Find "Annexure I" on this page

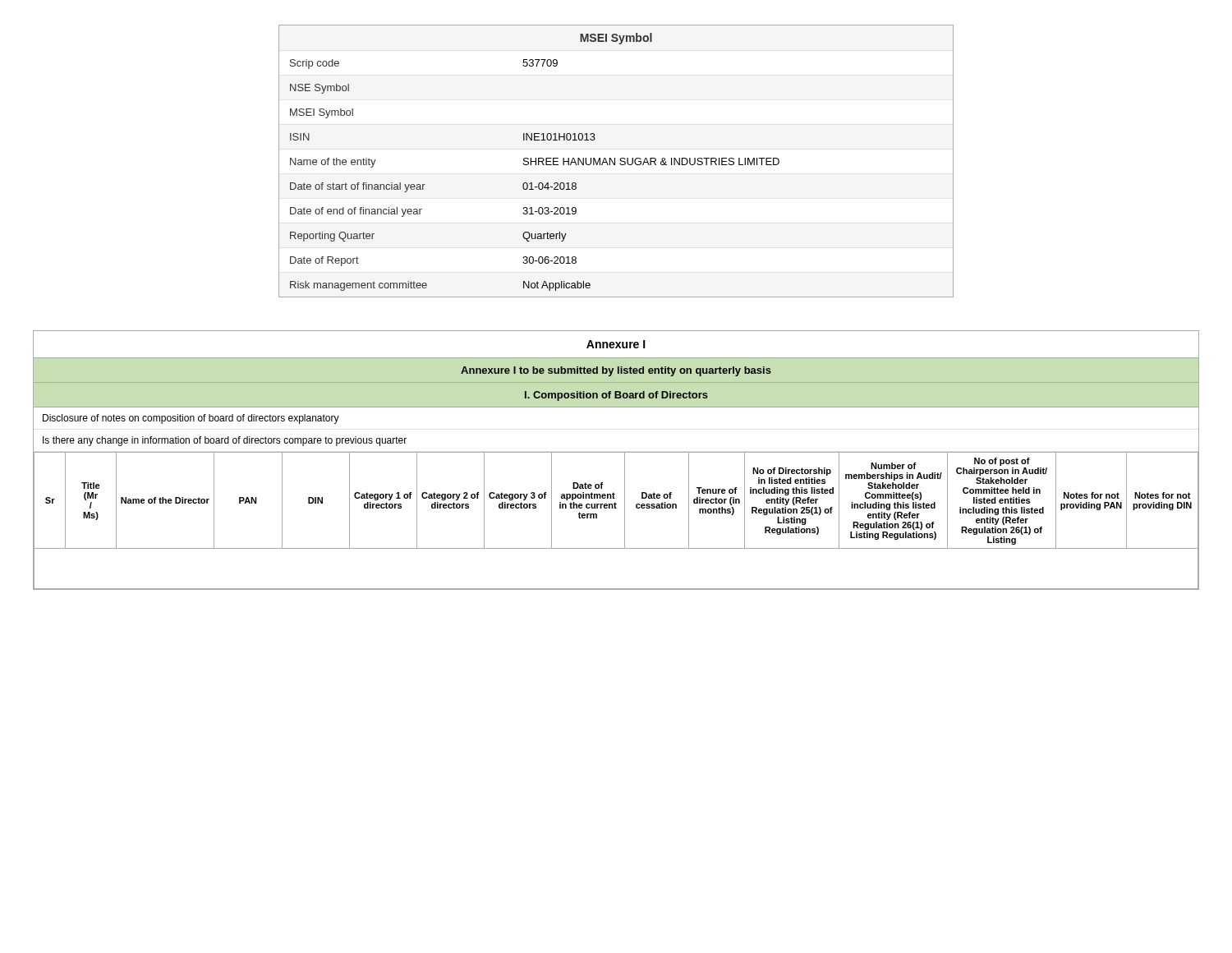click(x=616, y=344)
